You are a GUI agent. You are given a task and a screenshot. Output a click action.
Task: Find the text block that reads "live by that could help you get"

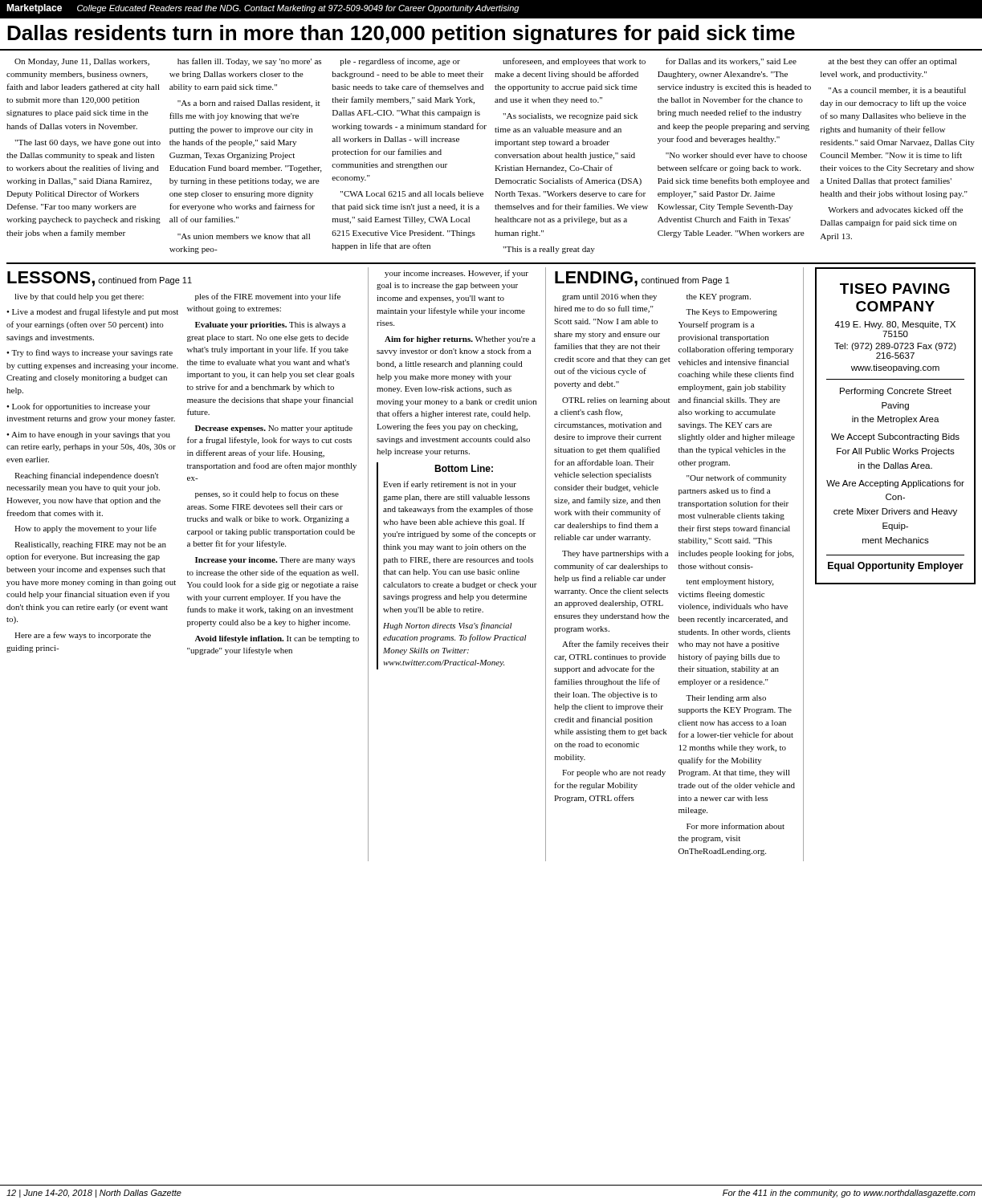(183, 475)
